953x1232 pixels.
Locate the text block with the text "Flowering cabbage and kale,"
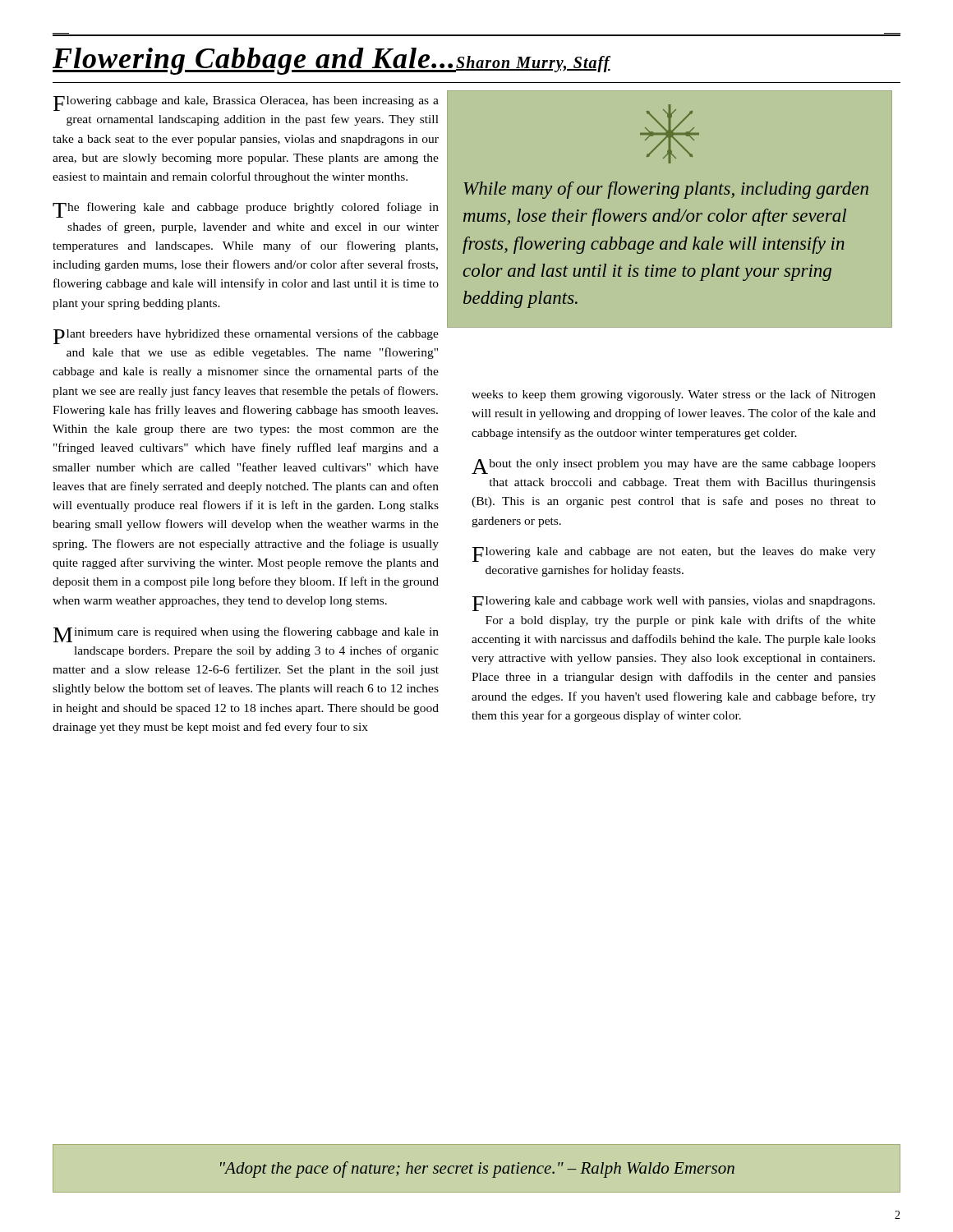246,137
